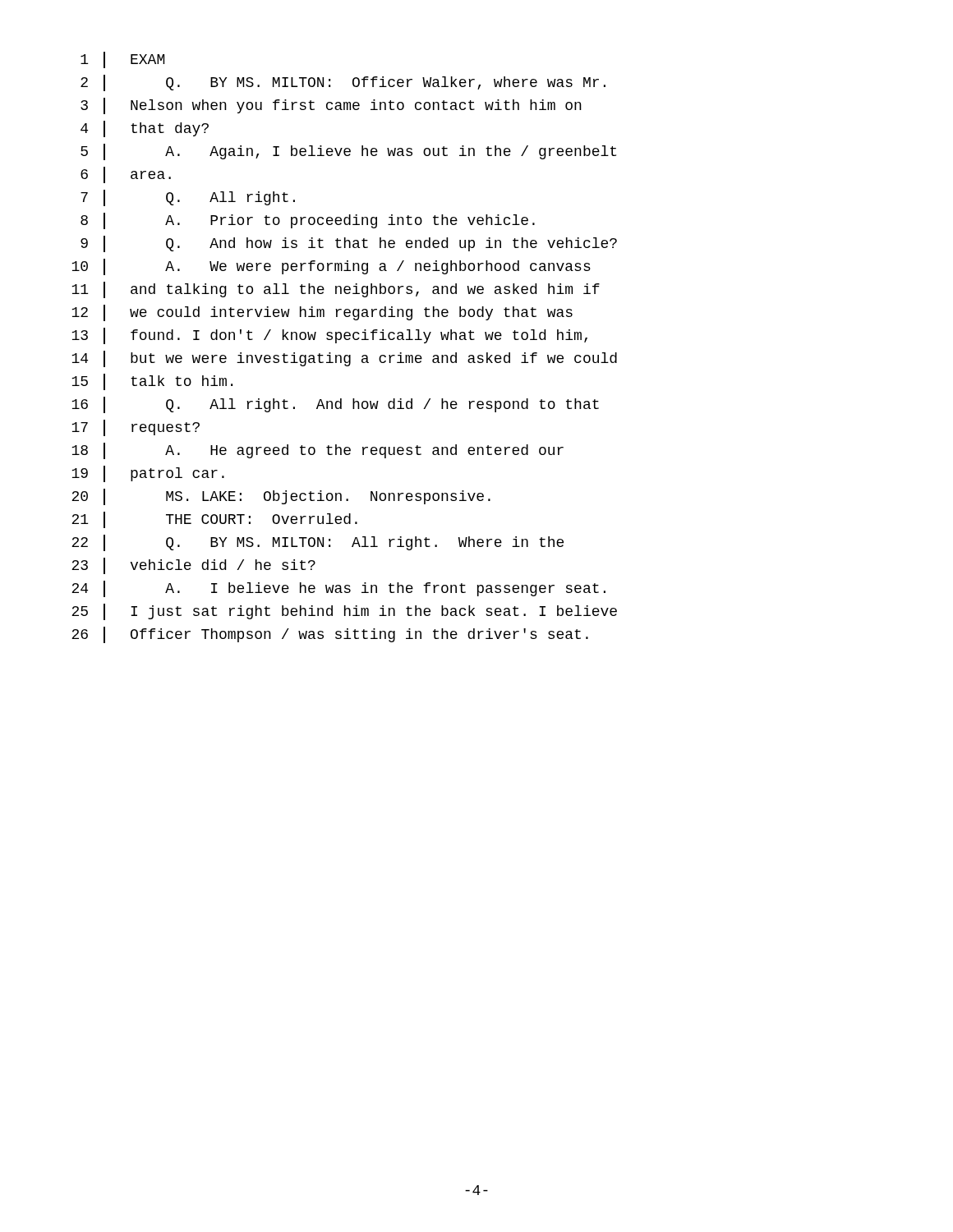Find the list item with the text "12 we could interview"
Image resolution: width=953 pixels, height=1232 pixels.
pos(468,314)
